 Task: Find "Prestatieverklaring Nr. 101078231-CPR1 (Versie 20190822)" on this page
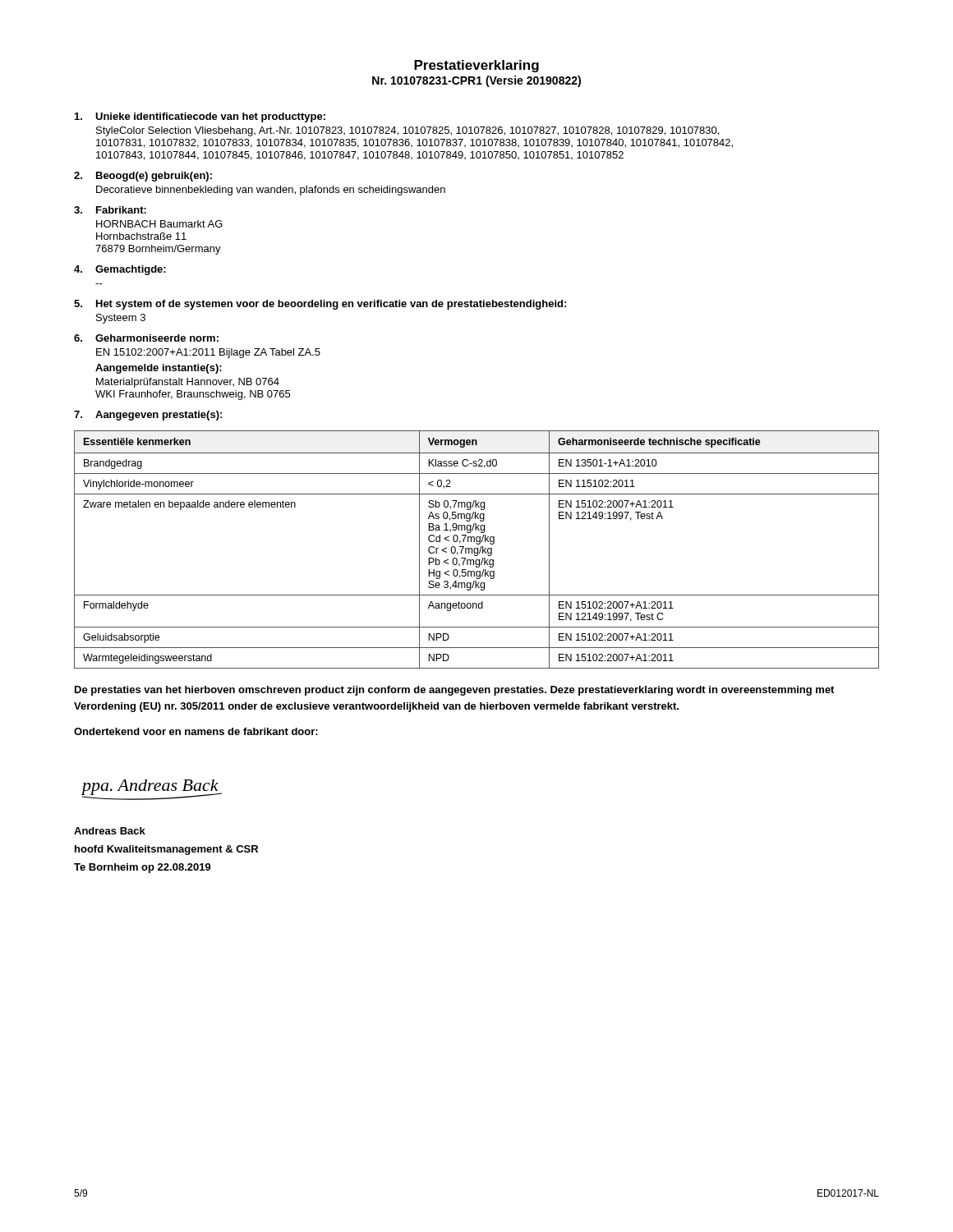[476, 72]
